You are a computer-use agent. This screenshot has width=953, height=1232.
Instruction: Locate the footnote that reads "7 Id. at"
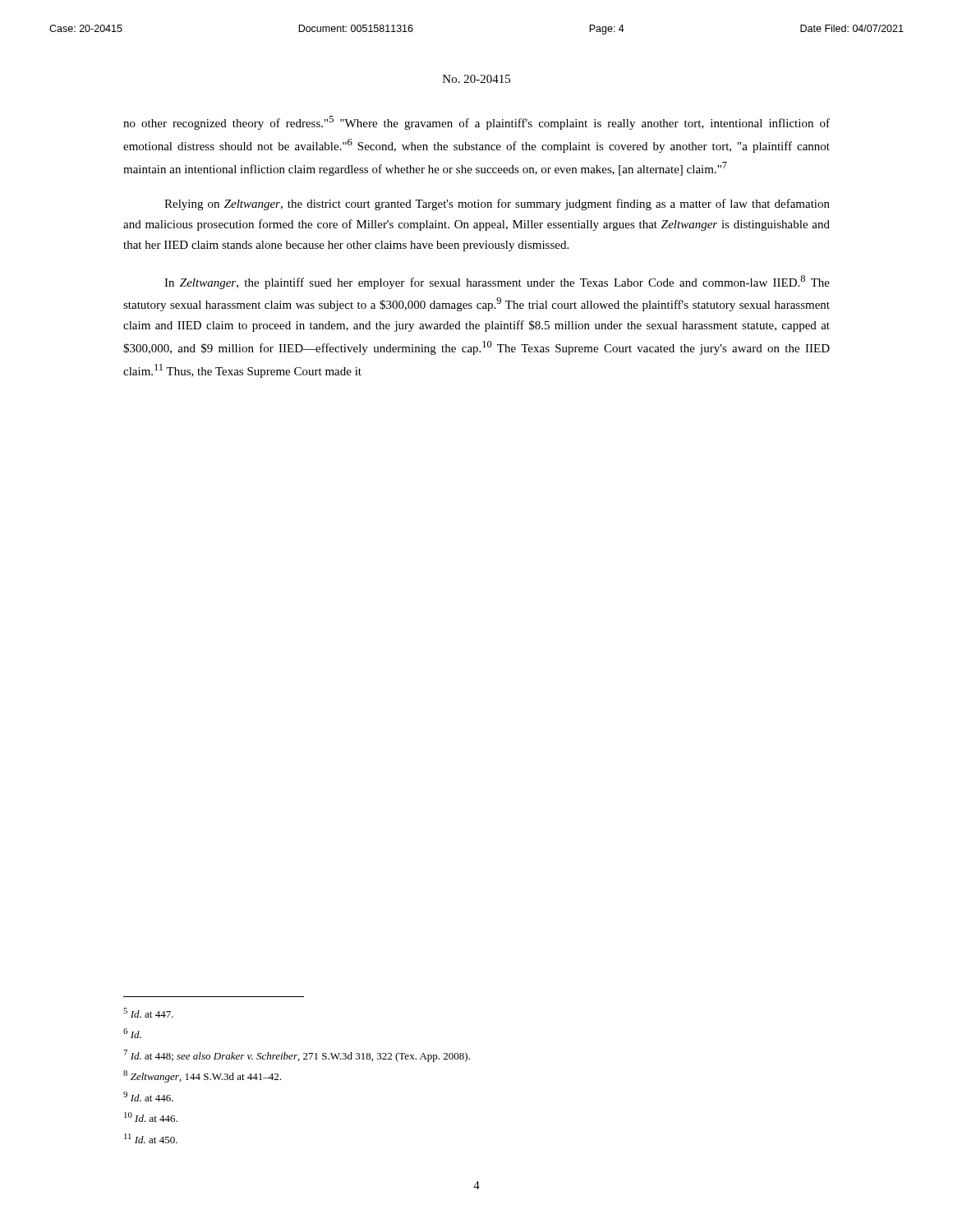click(297, 1054)
